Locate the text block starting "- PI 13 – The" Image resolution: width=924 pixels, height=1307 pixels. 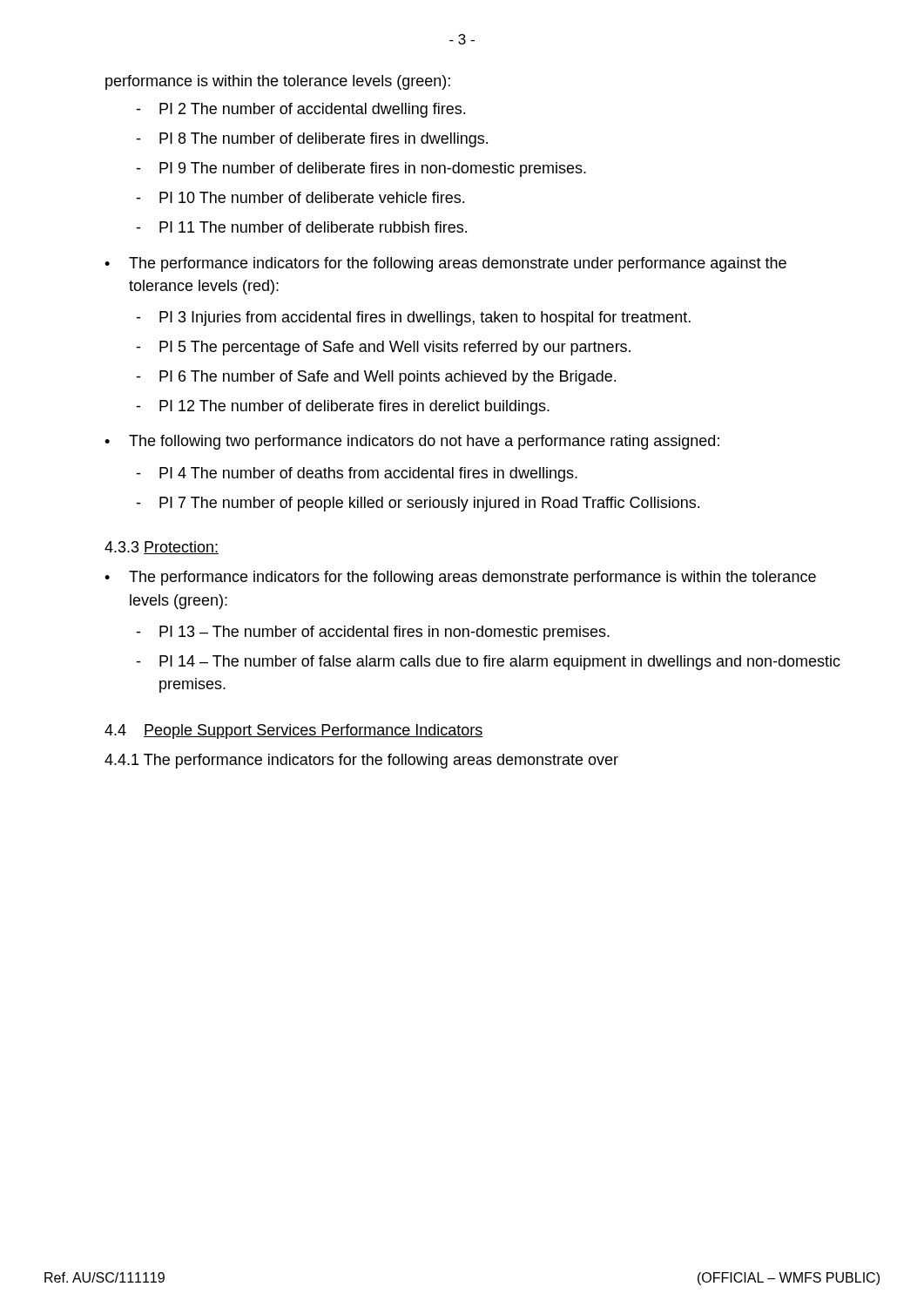pos(495,631)
